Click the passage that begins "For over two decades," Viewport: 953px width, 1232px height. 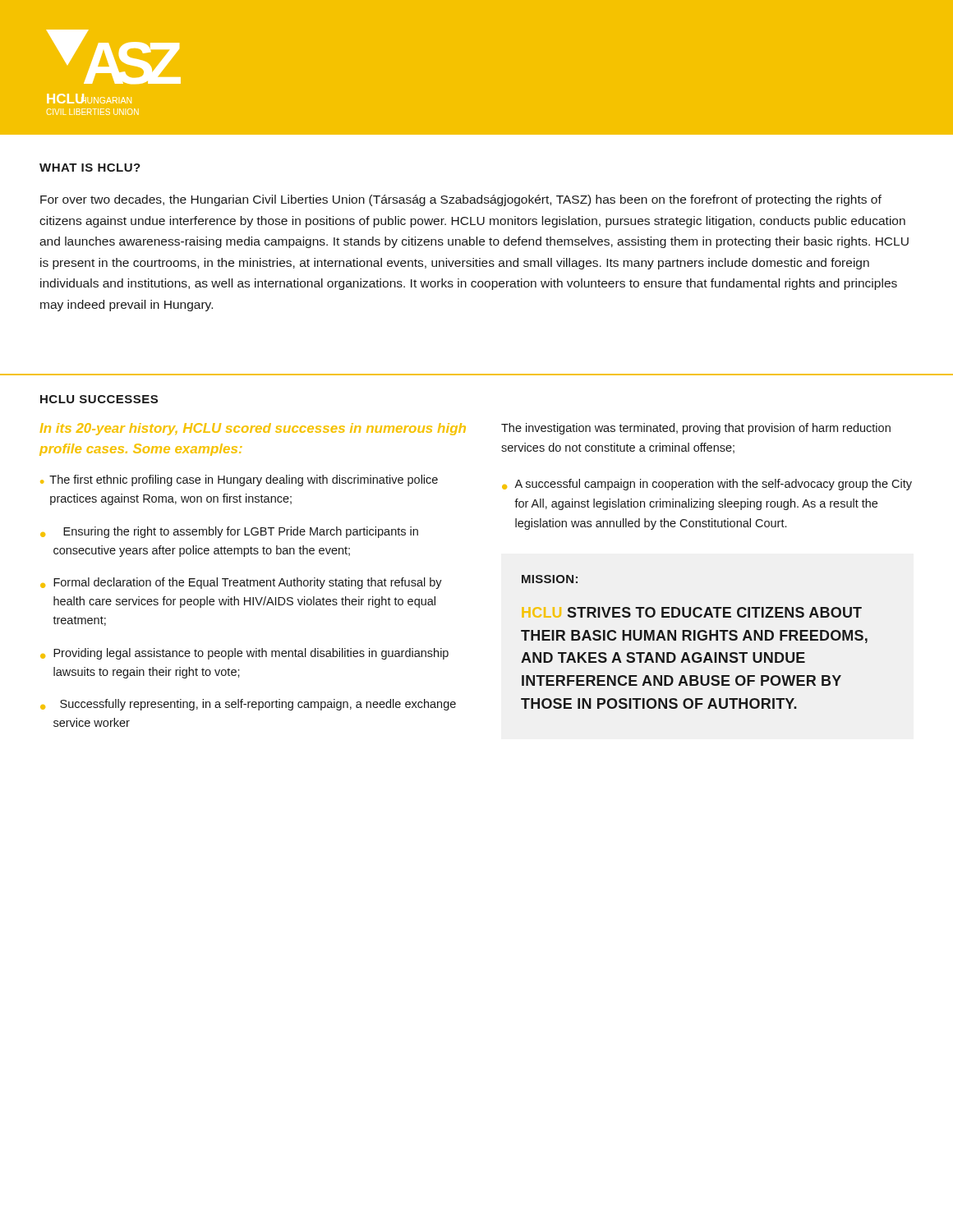click(x=474, y=252)
